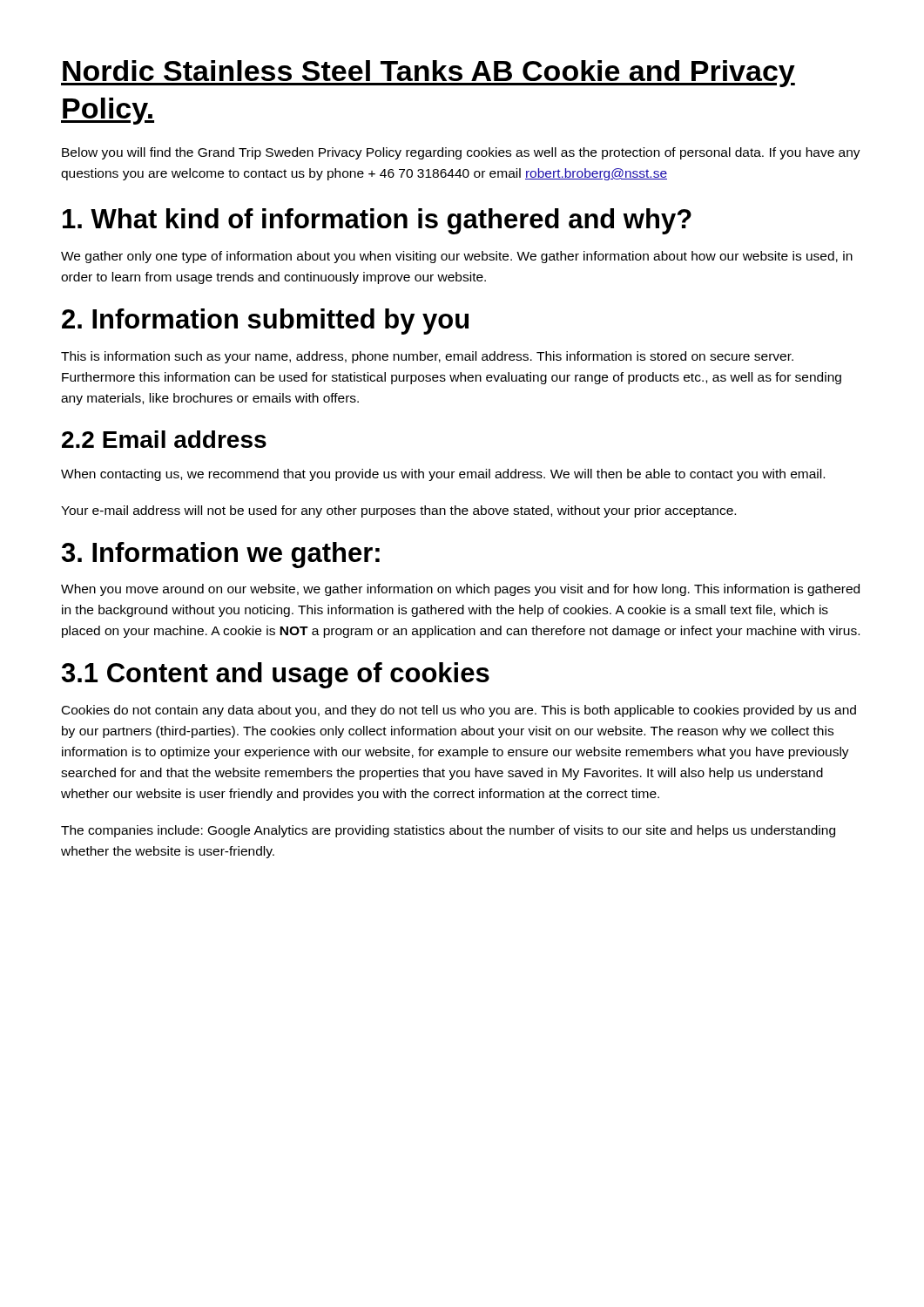This screenshot has height=1307, width=924.
Task: Find the text block that reads "The companies include: Google Analytics are providing"
Action: pos(449,841)
